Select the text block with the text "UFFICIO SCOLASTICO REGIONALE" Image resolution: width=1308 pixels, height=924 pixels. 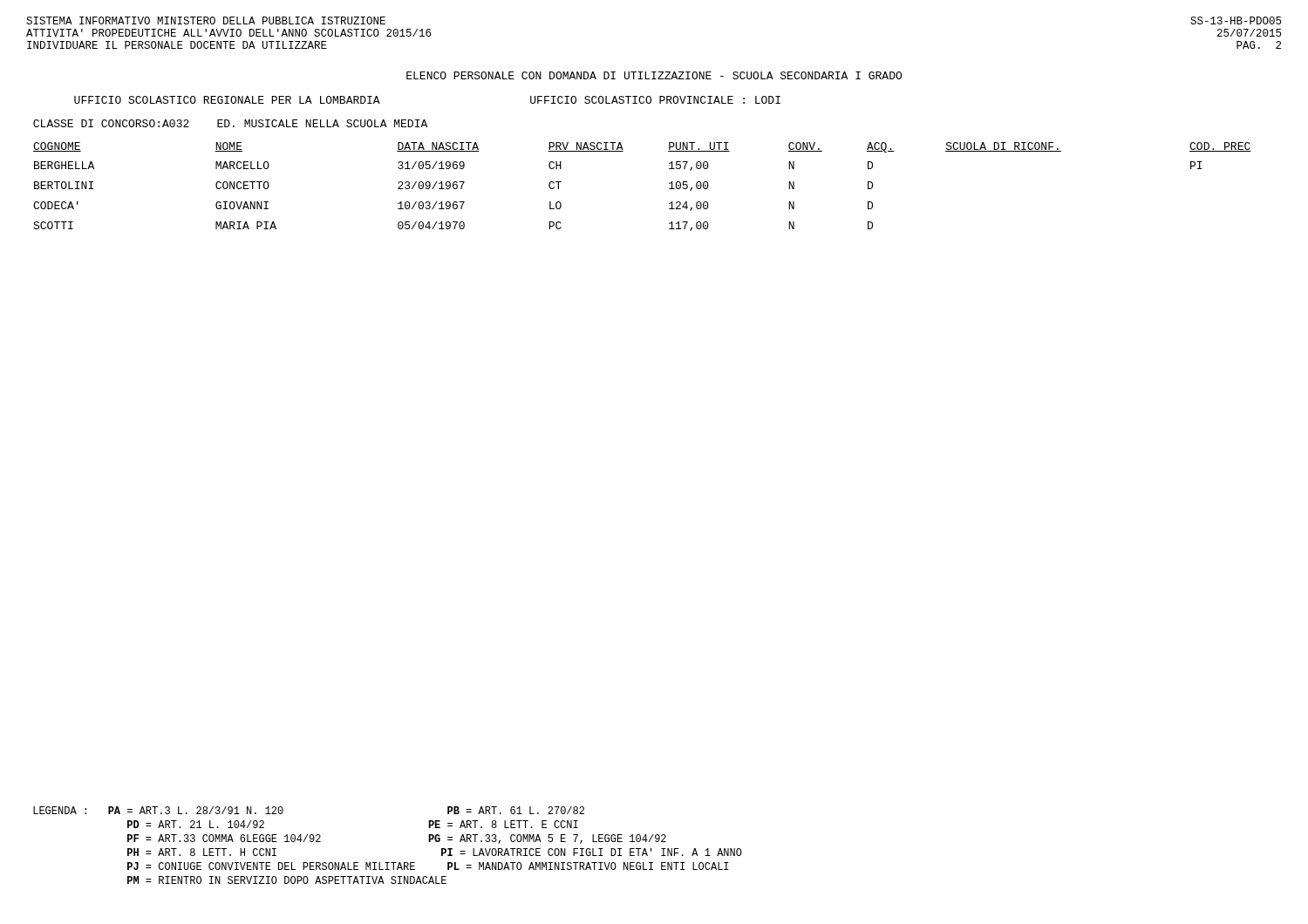point(226,100)
